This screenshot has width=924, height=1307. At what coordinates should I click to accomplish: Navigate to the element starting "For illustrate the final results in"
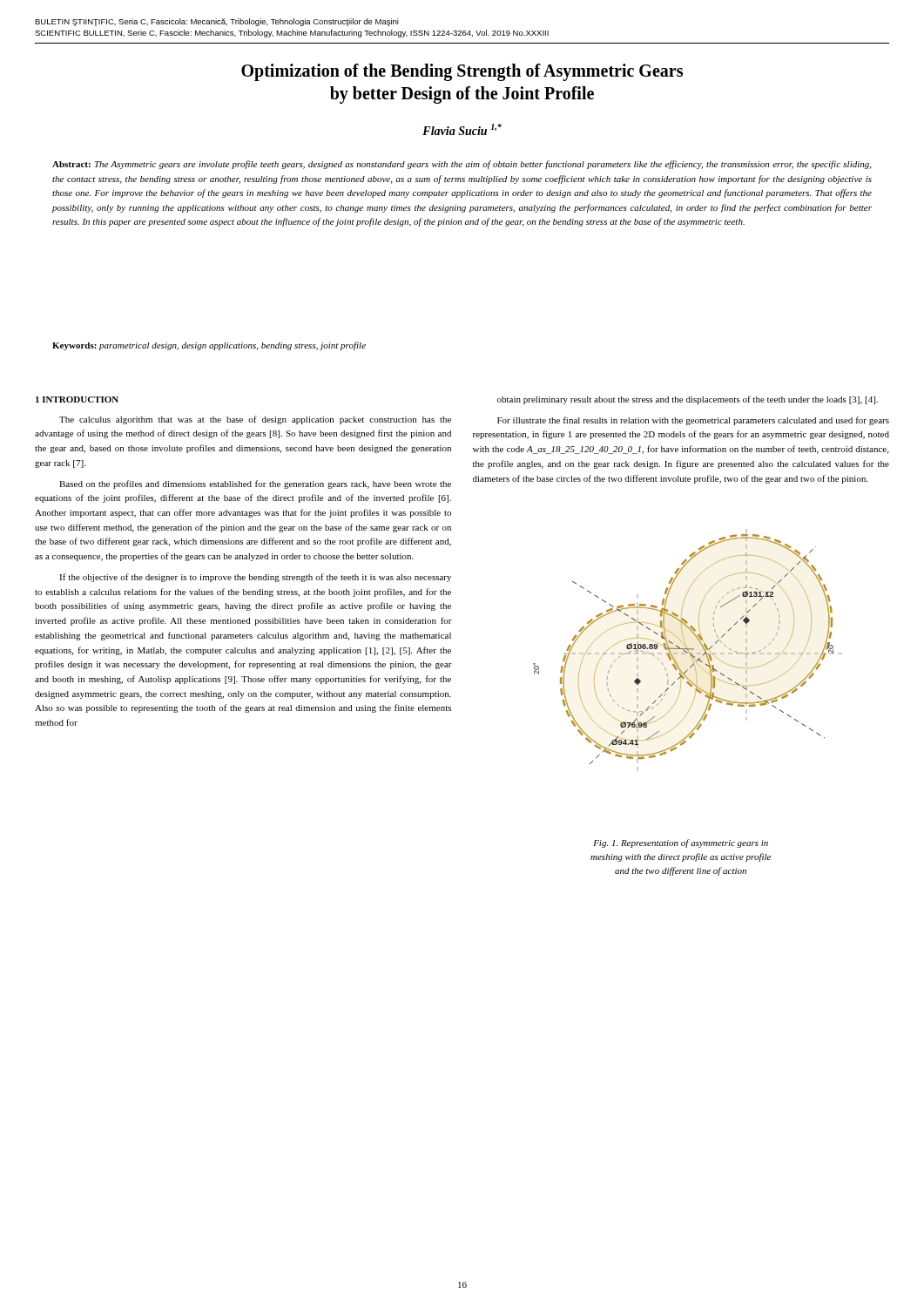coord(681,449)
